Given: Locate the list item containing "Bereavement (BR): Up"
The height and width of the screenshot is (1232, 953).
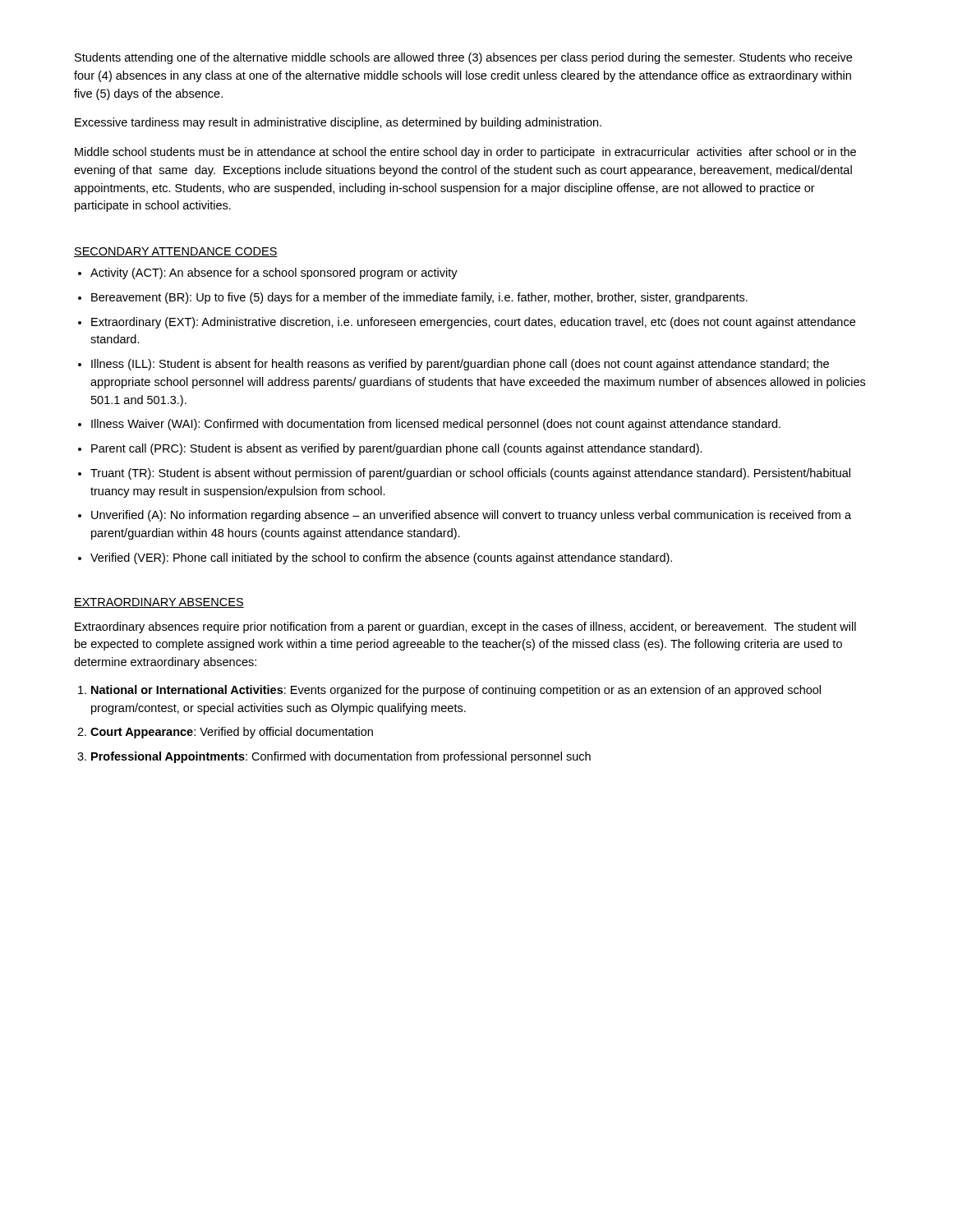Looking at the screenshot, I should tap(481, 298).
